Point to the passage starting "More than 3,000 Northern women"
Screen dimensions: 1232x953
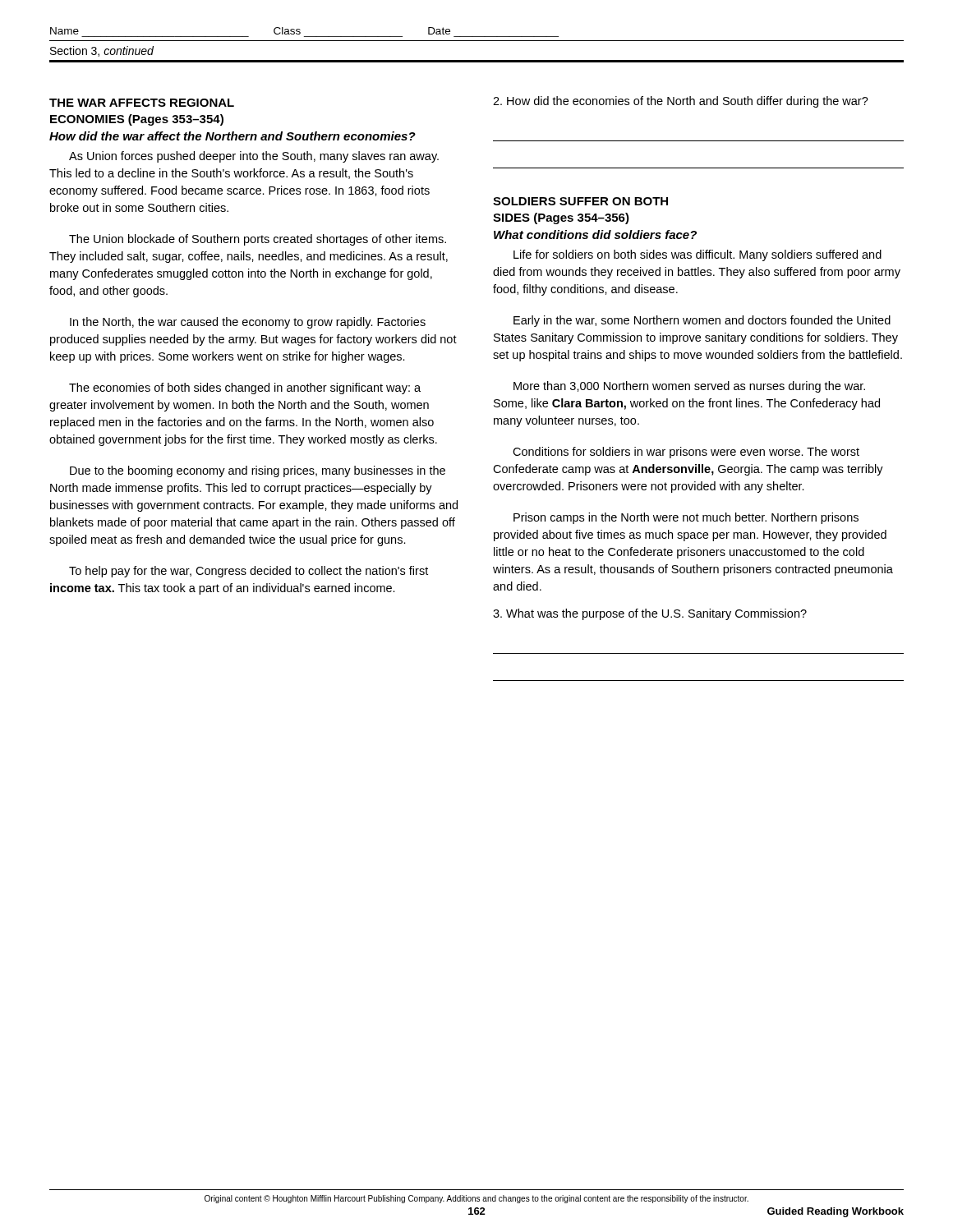tap(687, 403)
